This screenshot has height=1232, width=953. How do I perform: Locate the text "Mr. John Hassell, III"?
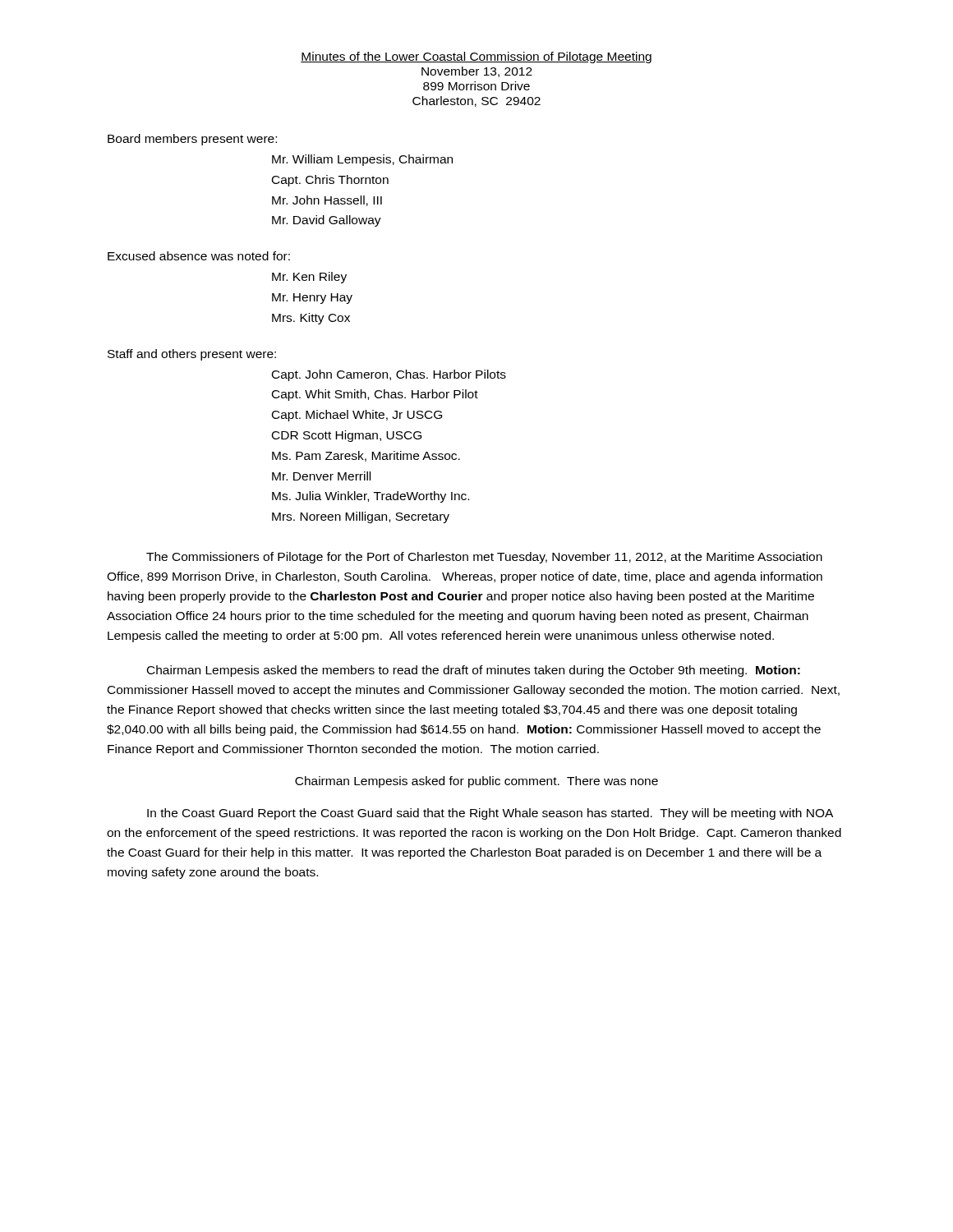(x=327, y=200)
